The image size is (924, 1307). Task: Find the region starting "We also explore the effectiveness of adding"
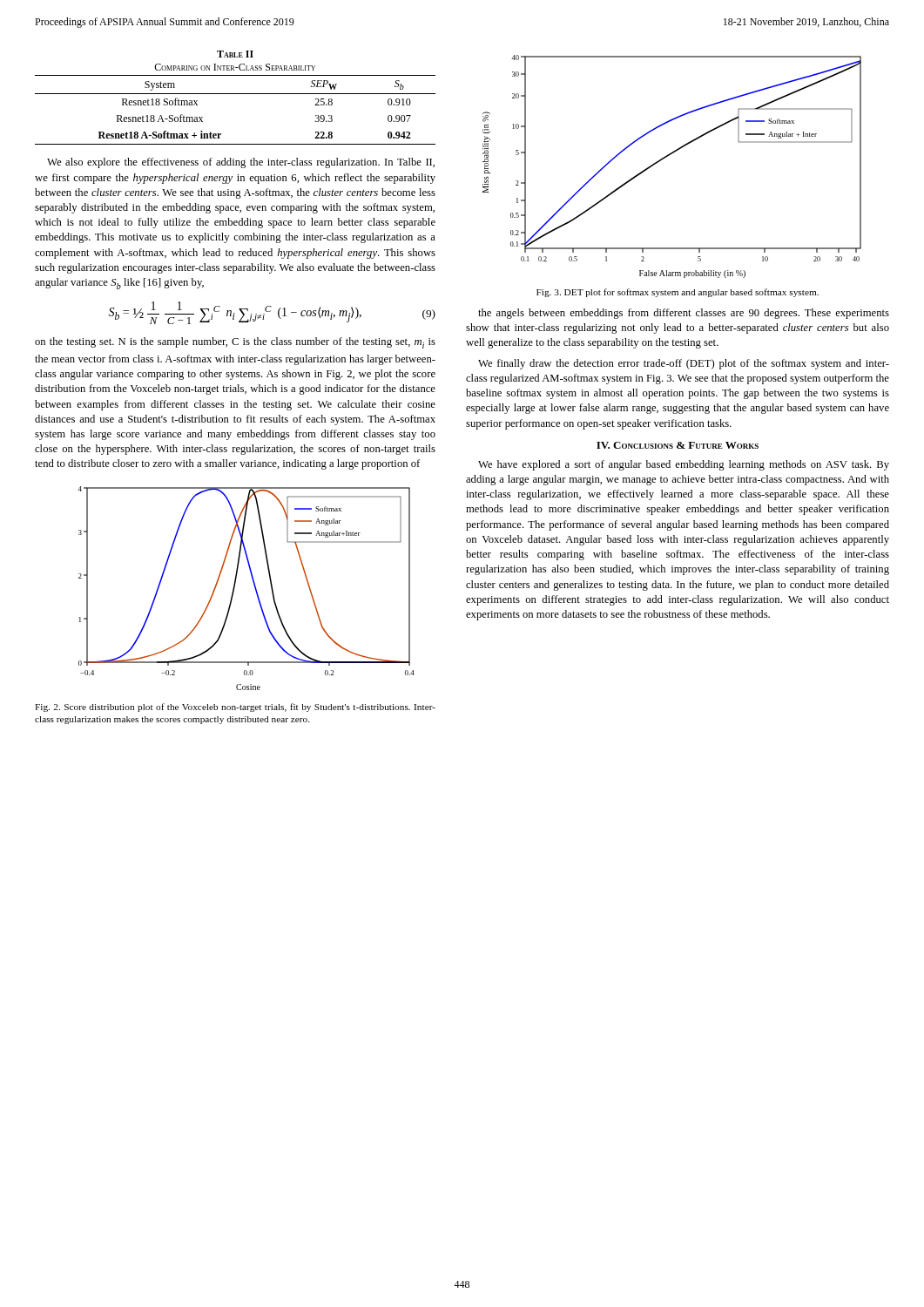click(x=235, y=224)
